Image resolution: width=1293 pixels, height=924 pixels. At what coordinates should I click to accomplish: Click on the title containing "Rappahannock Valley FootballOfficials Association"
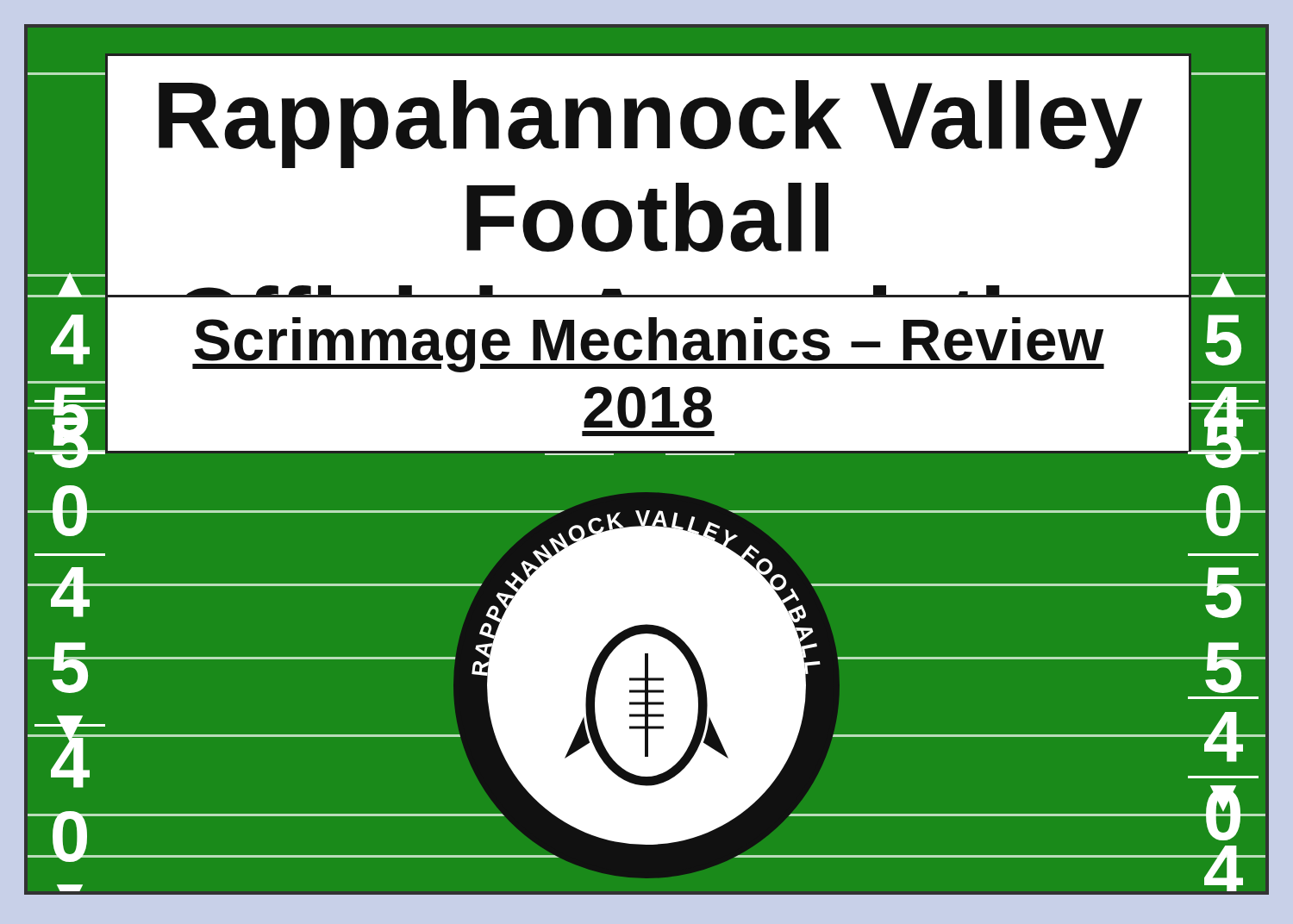tap(648, 217)
